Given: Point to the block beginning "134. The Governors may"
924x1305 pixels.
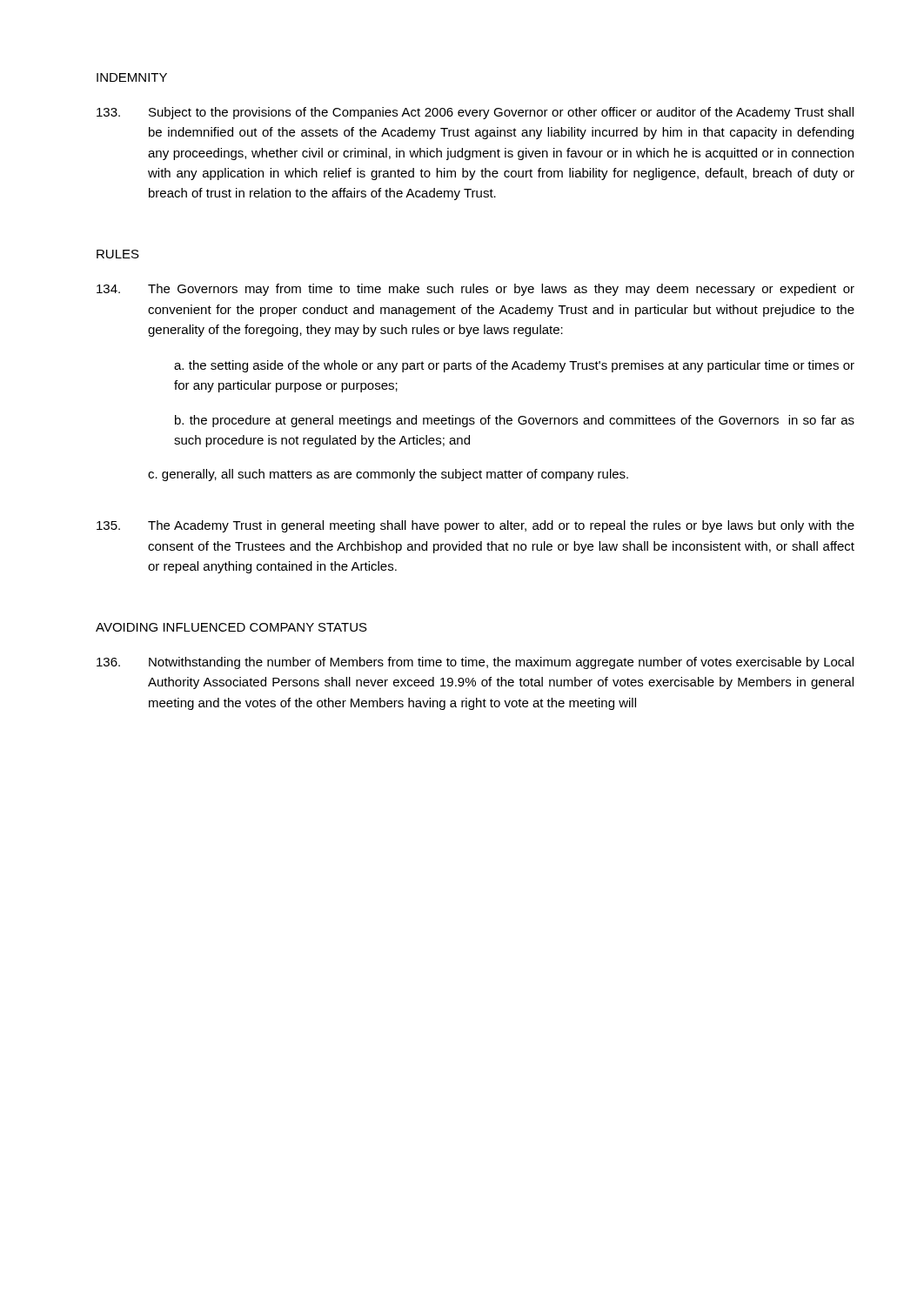Looking at the screenshot, I should [475, 290].
